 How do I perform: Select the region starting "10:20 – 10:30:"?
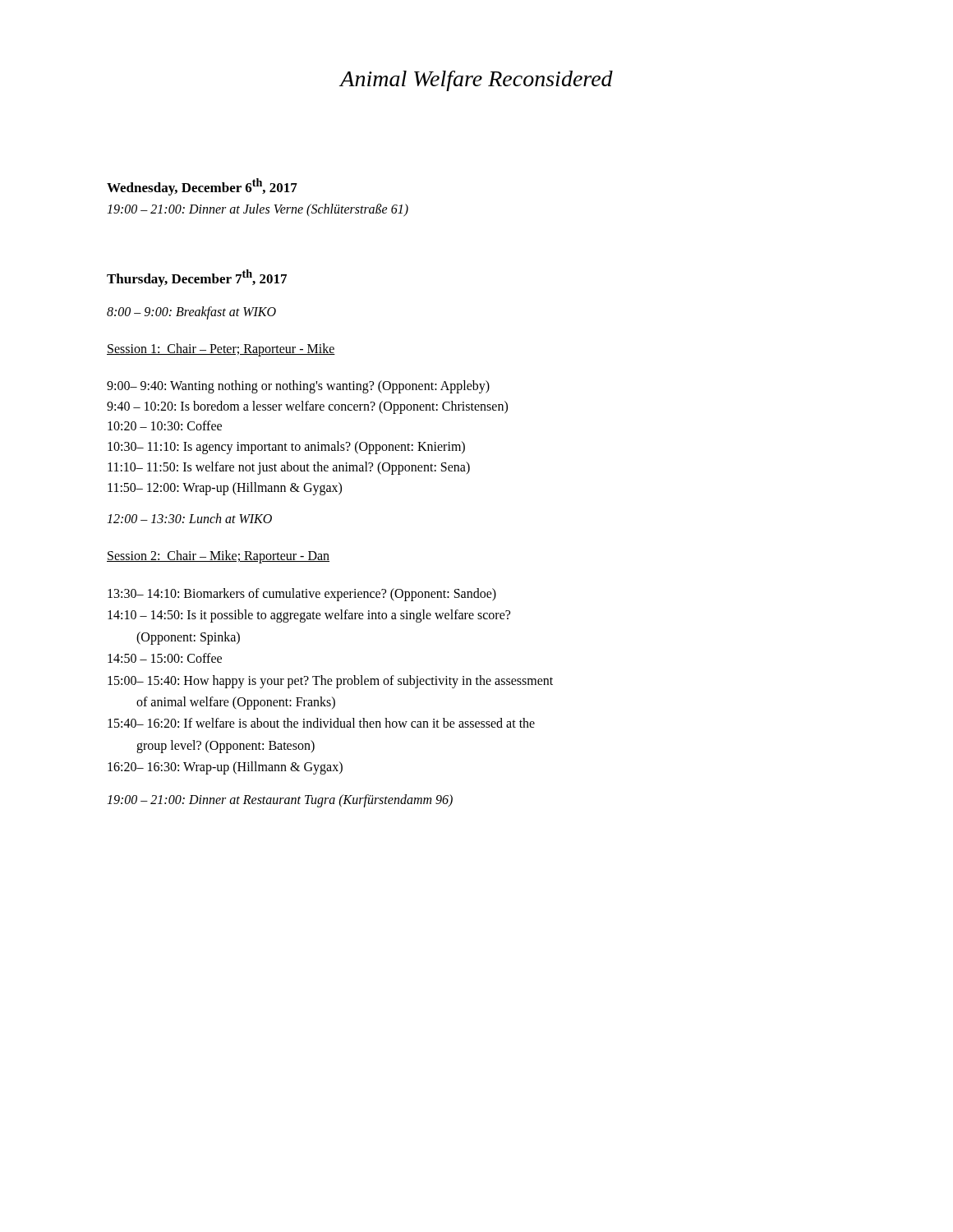[x=165, y=426]
